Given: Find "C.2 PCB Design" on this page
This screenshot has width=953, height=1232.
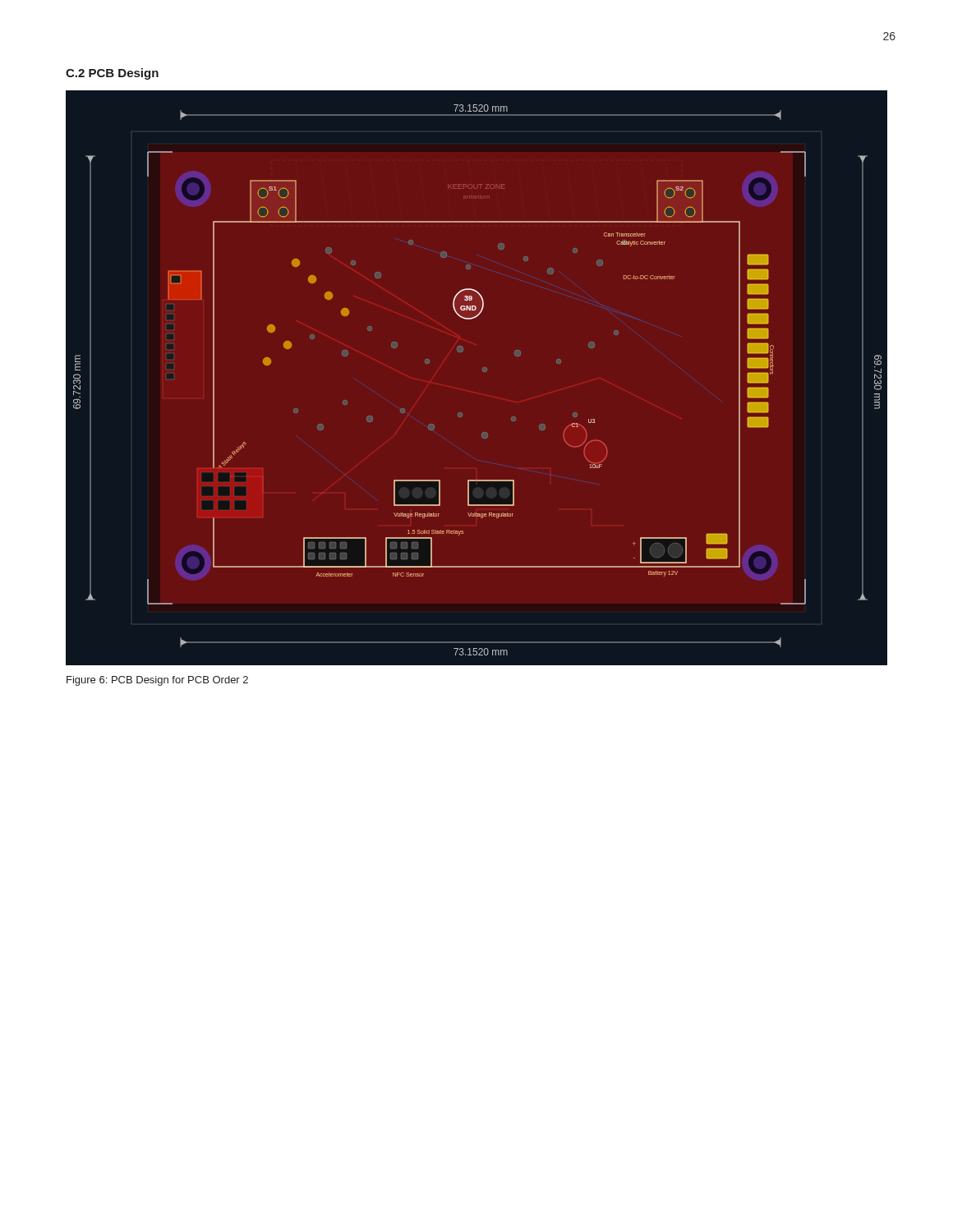Looking at the screenshot, I should (x=112, y=73).
